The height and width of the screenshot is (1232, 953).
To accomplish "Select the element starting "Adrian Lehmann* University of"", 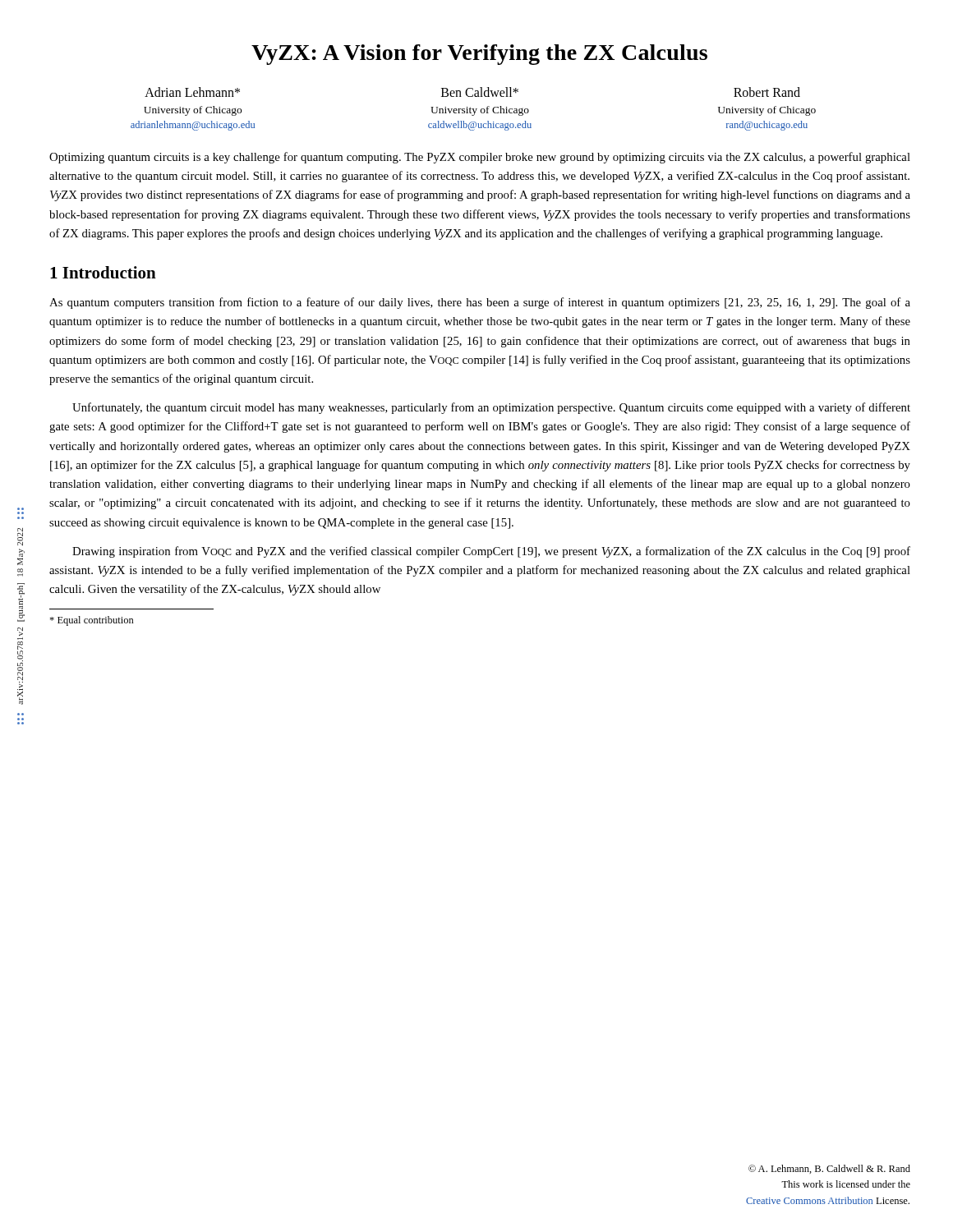I will point(480,108).
